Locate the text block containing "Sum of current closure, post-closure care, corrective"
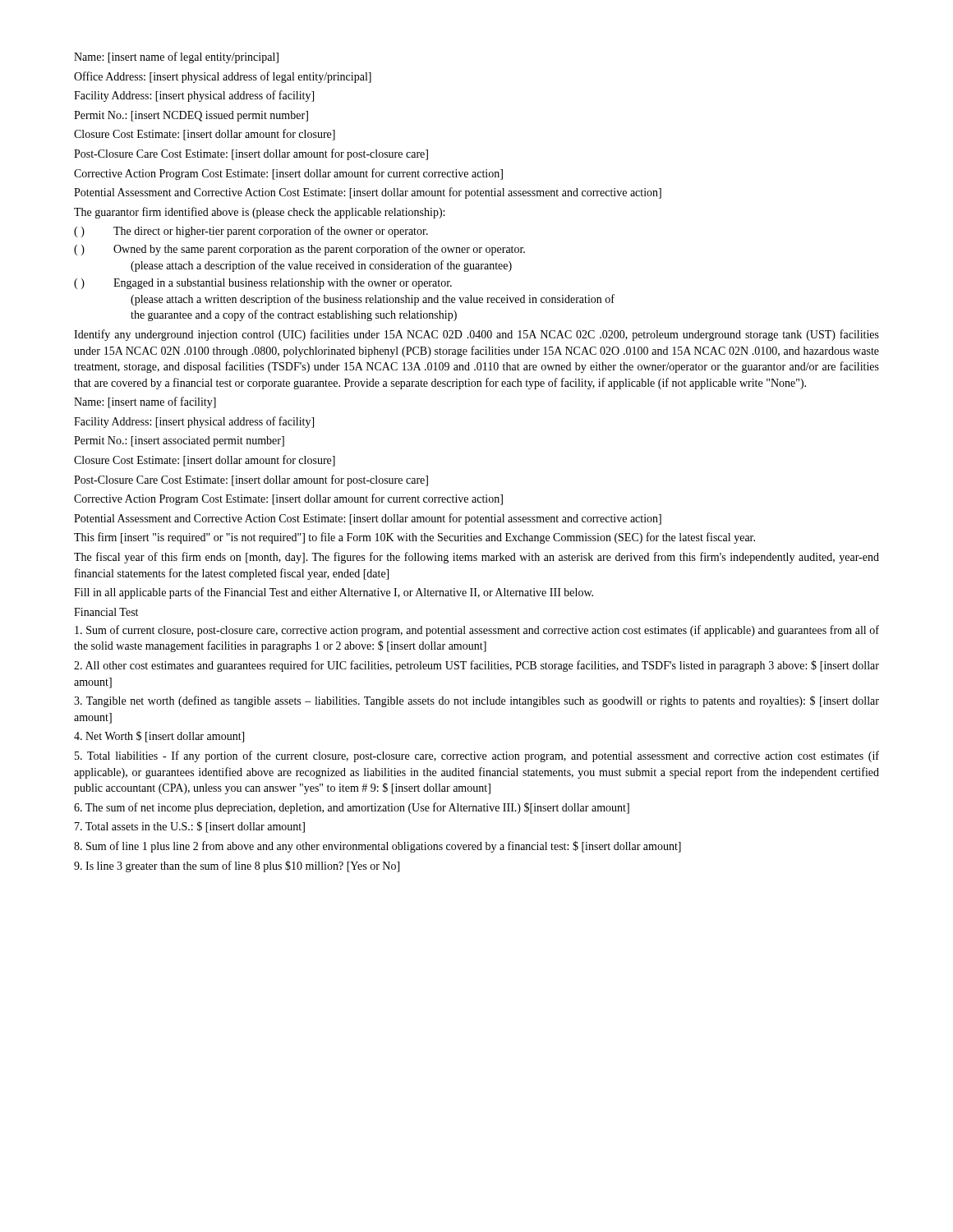Screen dimensions: 1232x953 tap(476, 638)
